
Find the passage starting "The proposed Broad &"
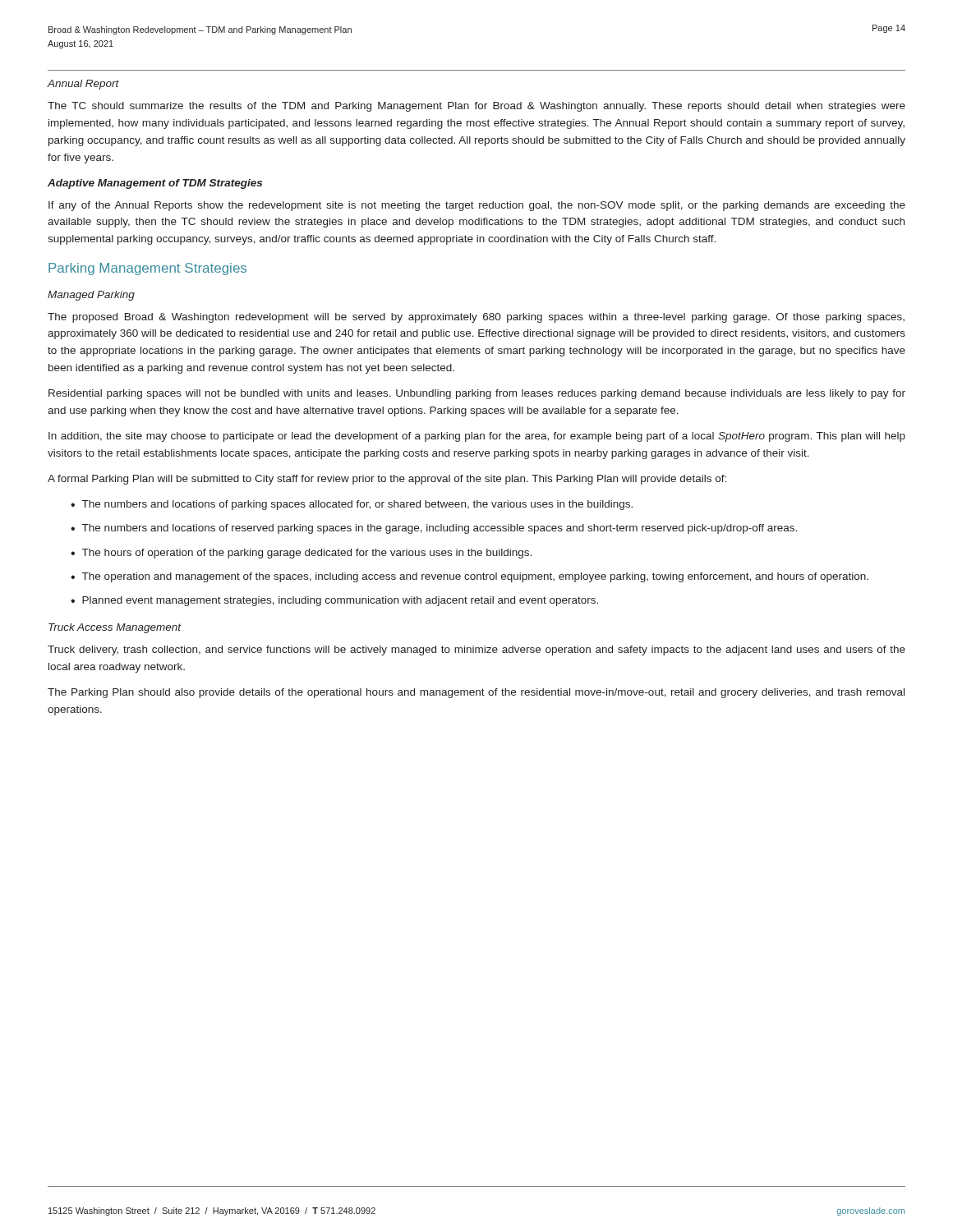[x=476, y=343]
